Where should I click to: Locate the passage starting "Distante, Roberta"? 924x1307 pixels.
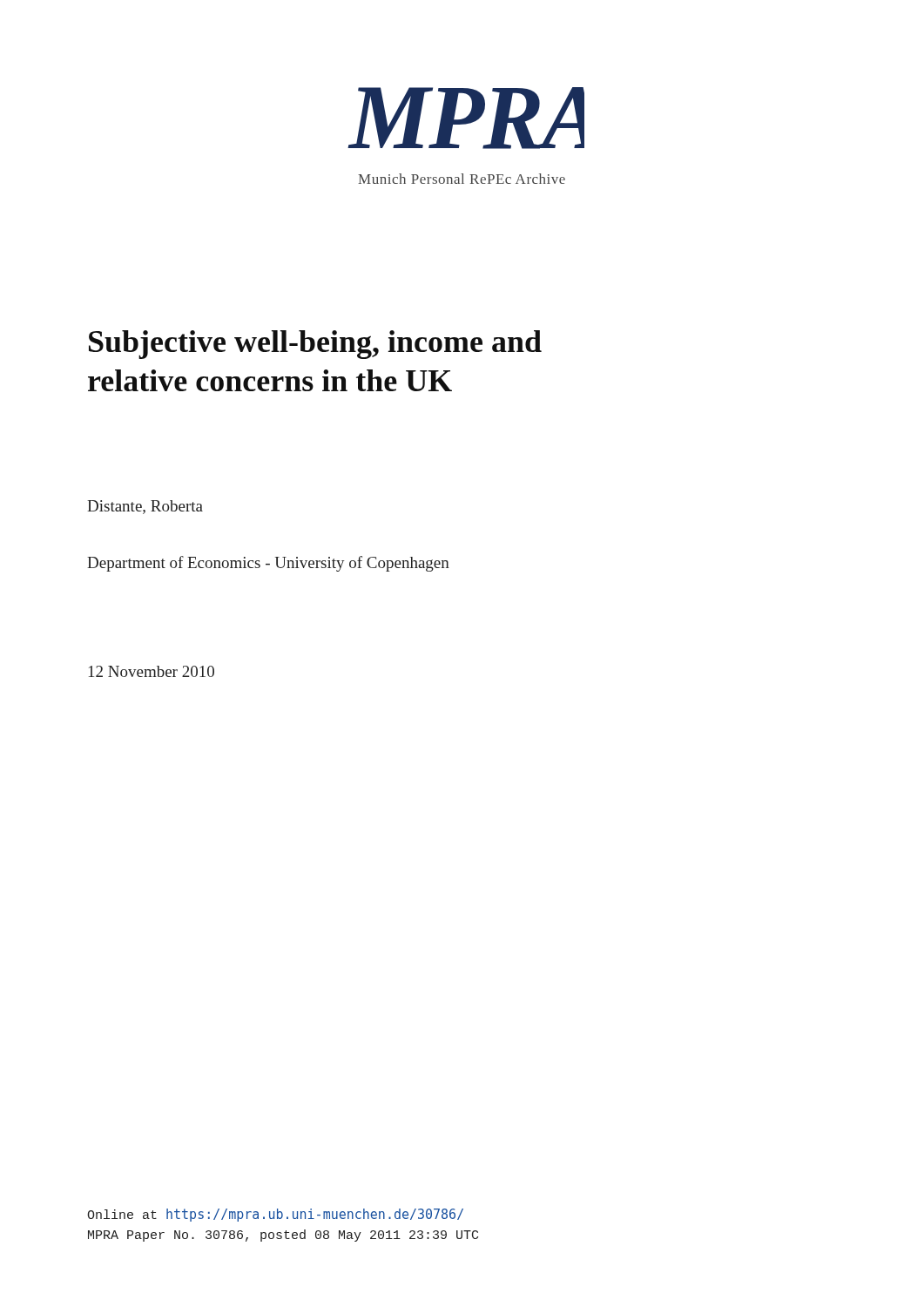[x=145, y=506]
